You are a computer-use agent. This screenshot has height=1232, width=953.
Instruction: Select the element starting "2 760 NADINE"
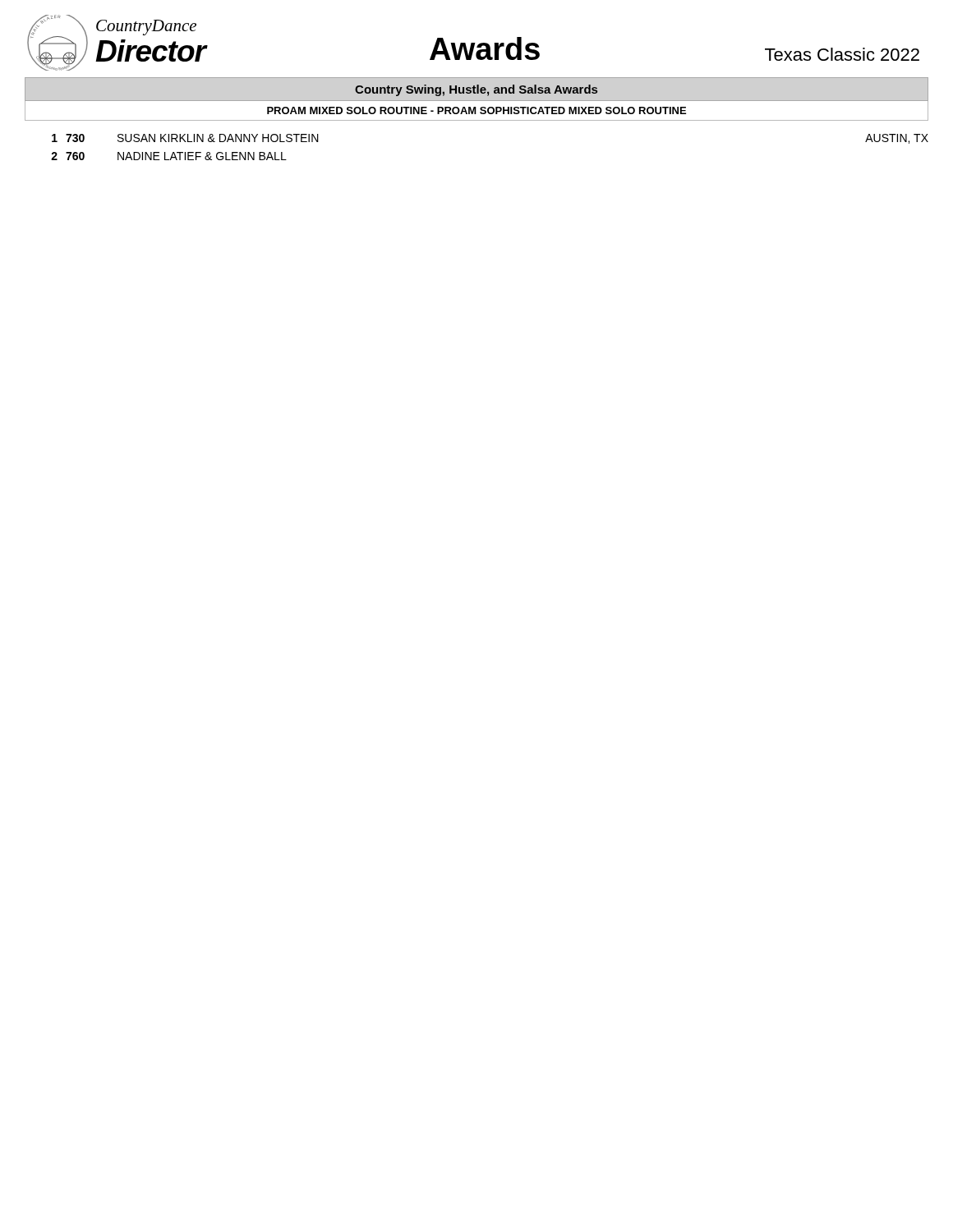[169, 156]
